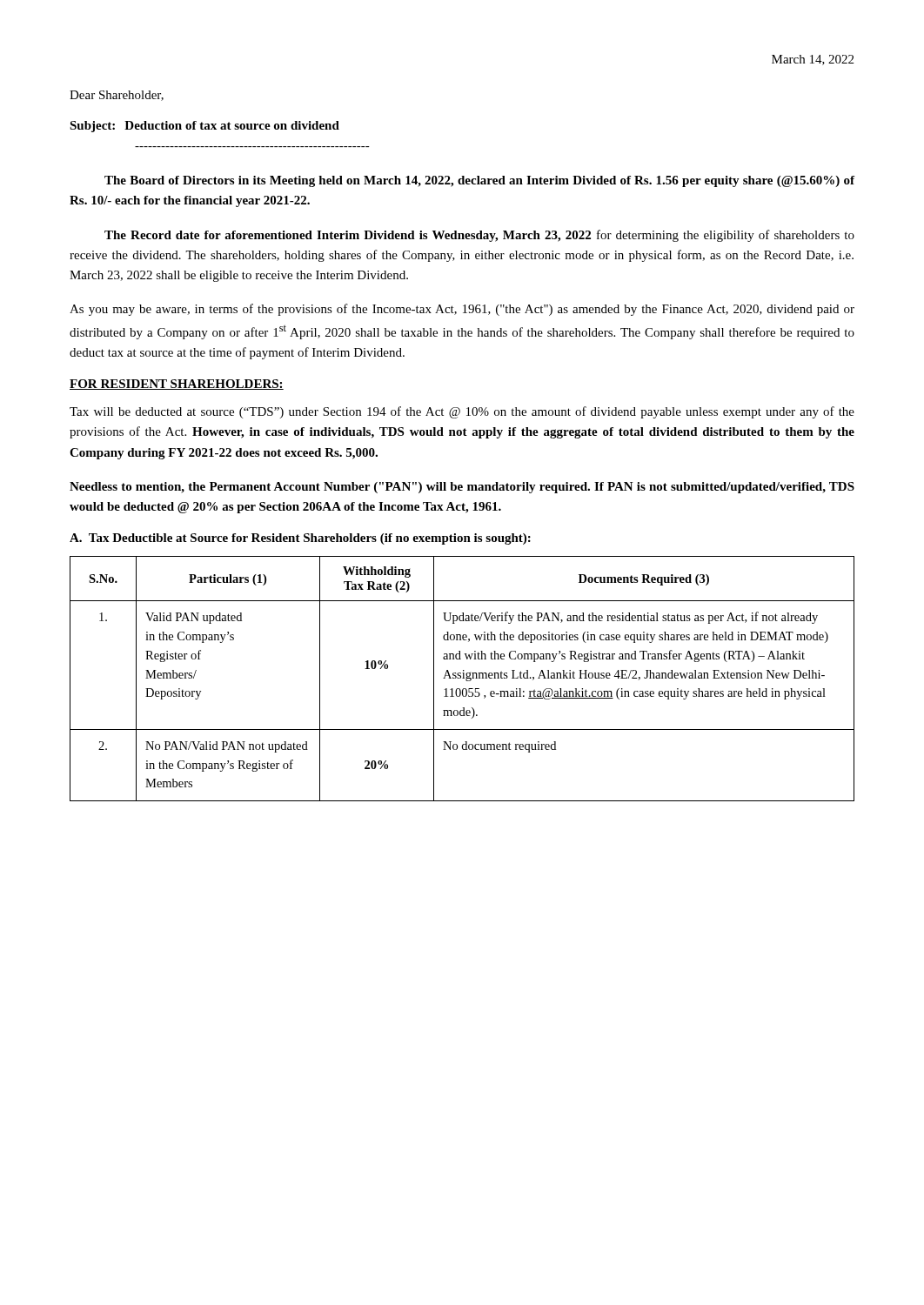This screenshot has height=1305, width=924.
Task: Select the text block that reads "Needless to mention, the Permanent Account Number ("PAN")"
Action: click(x=462, y=496)
